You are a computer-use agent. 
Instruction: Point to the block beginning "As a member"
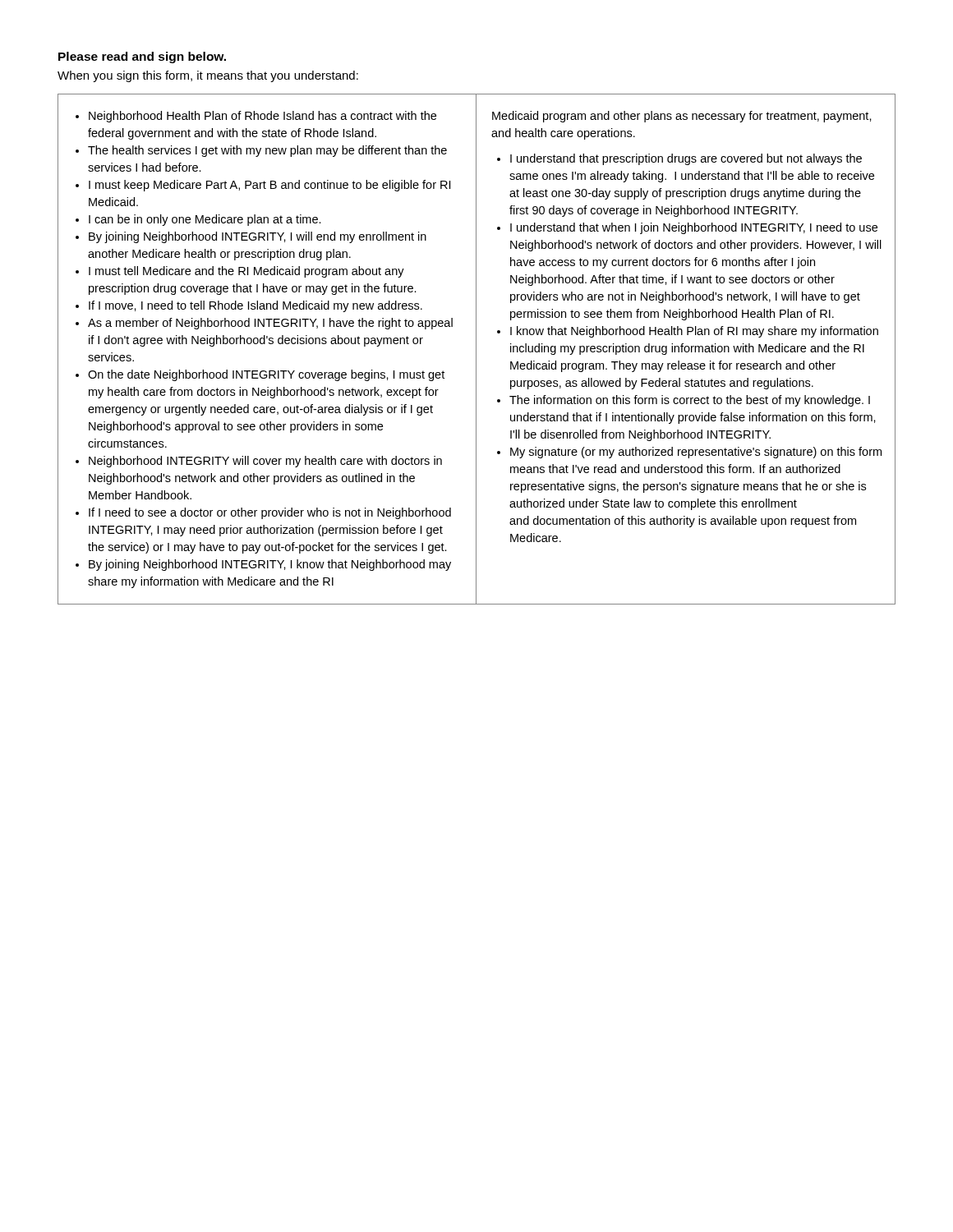pos(274,341)
